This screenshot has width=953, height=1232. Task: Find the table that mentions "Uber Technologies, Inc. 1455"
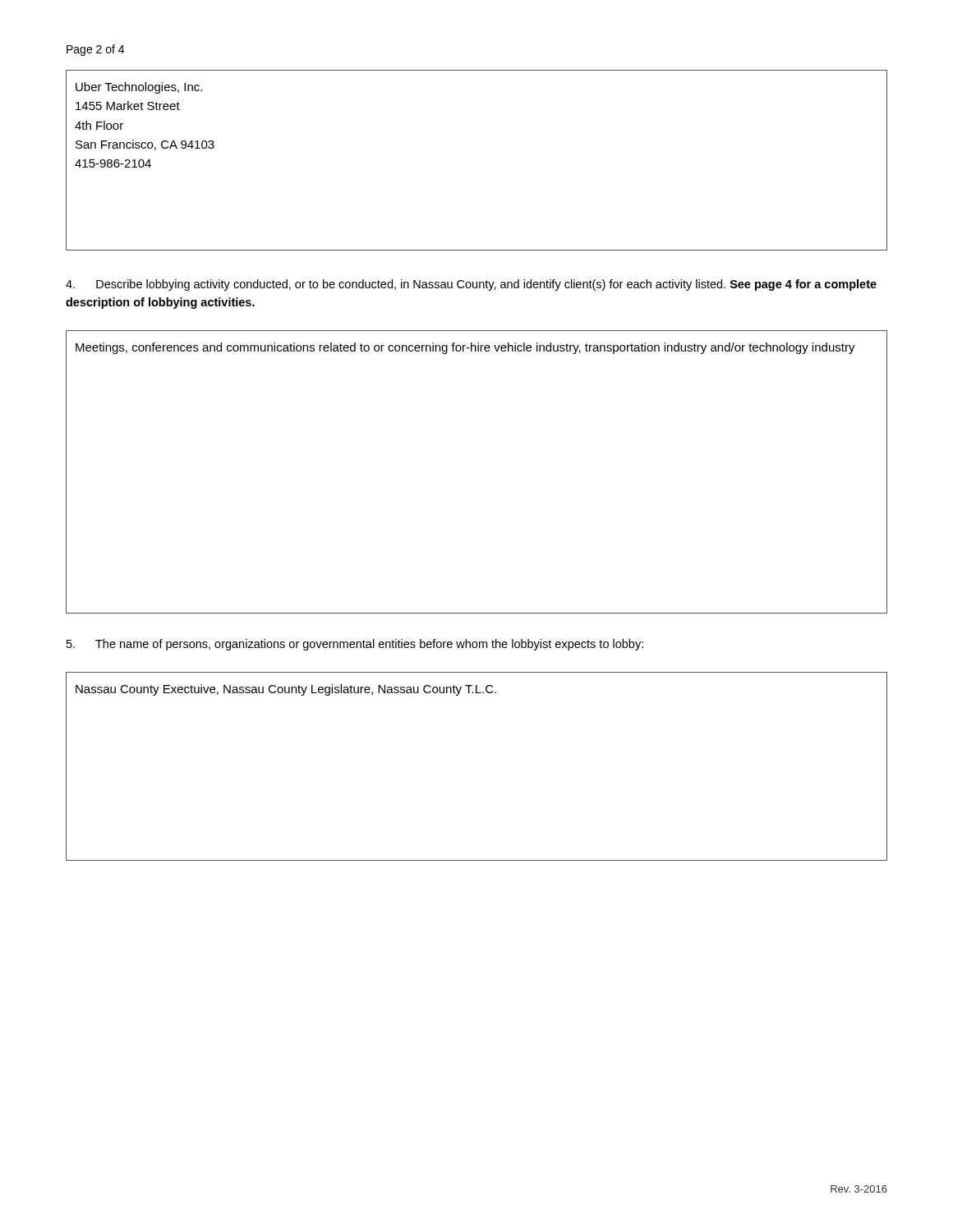point(476,160)
